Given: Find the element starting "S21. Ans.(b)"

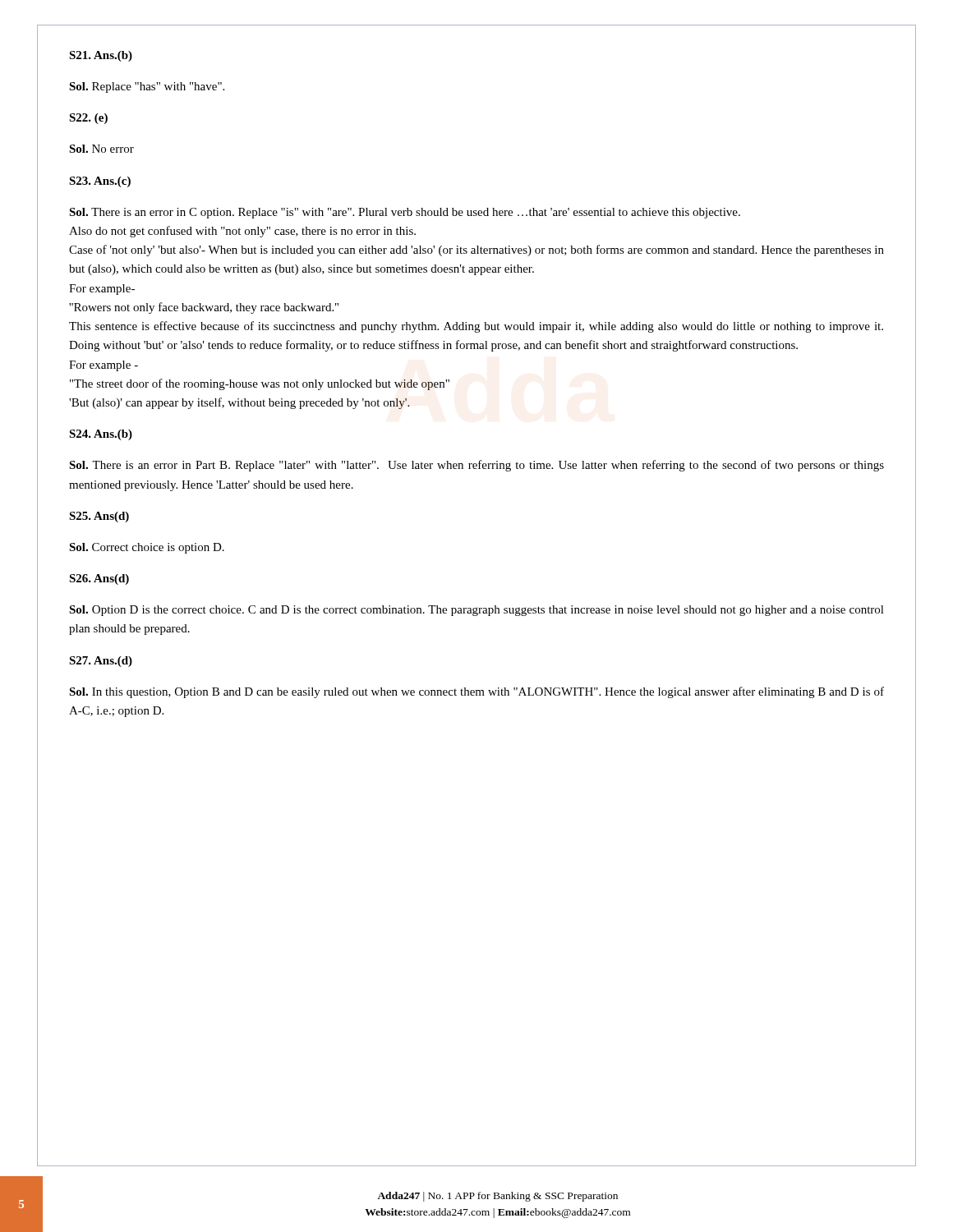Looking at the screenshot, I should (101, 56).
